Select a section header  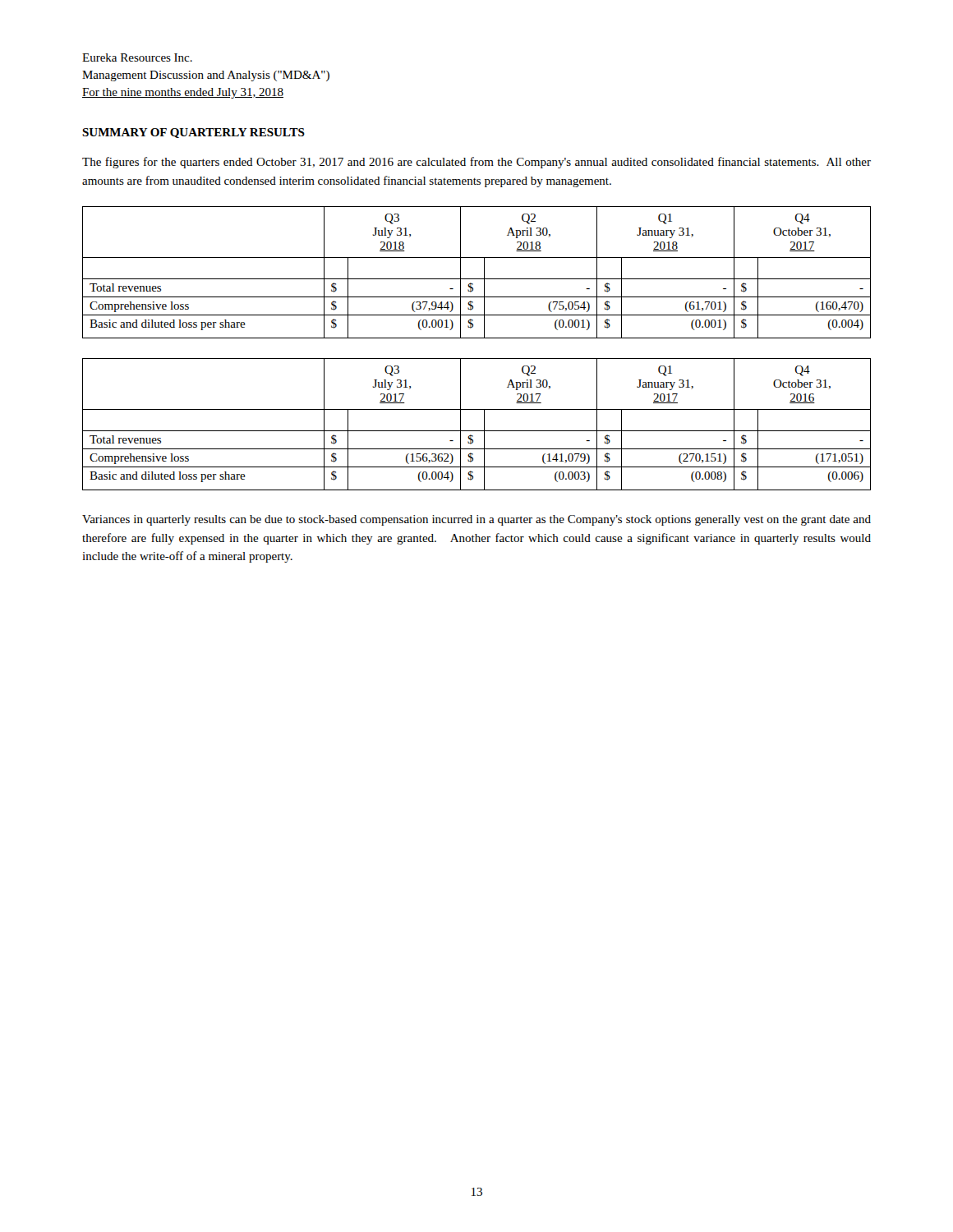click(x=193, y=132)
